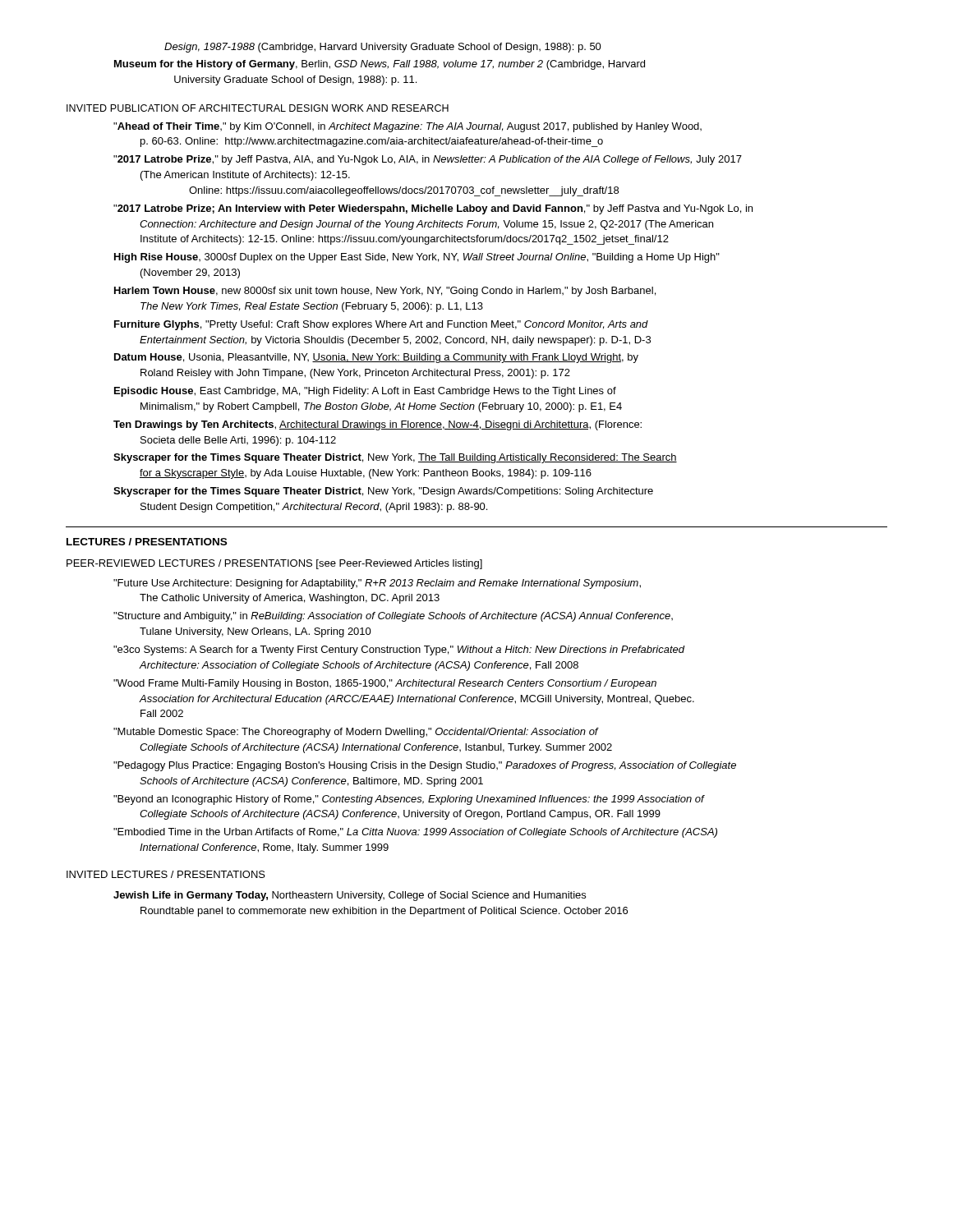This screenshot has height=1232, width=953.
Task: Locate the text starting ""Beyond an Iconographic History"
Action: [409, 807]
